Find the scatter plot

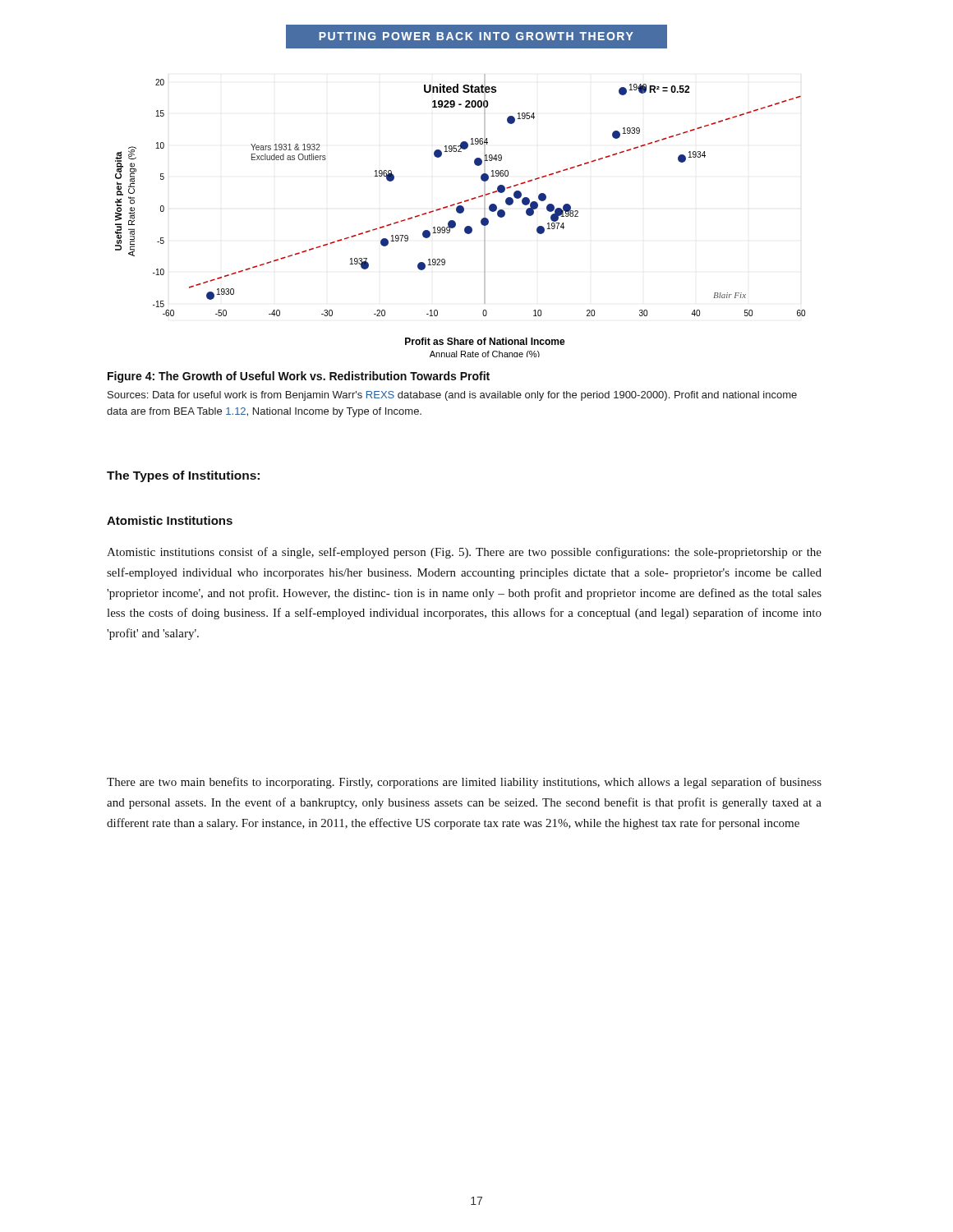point(468,211)
